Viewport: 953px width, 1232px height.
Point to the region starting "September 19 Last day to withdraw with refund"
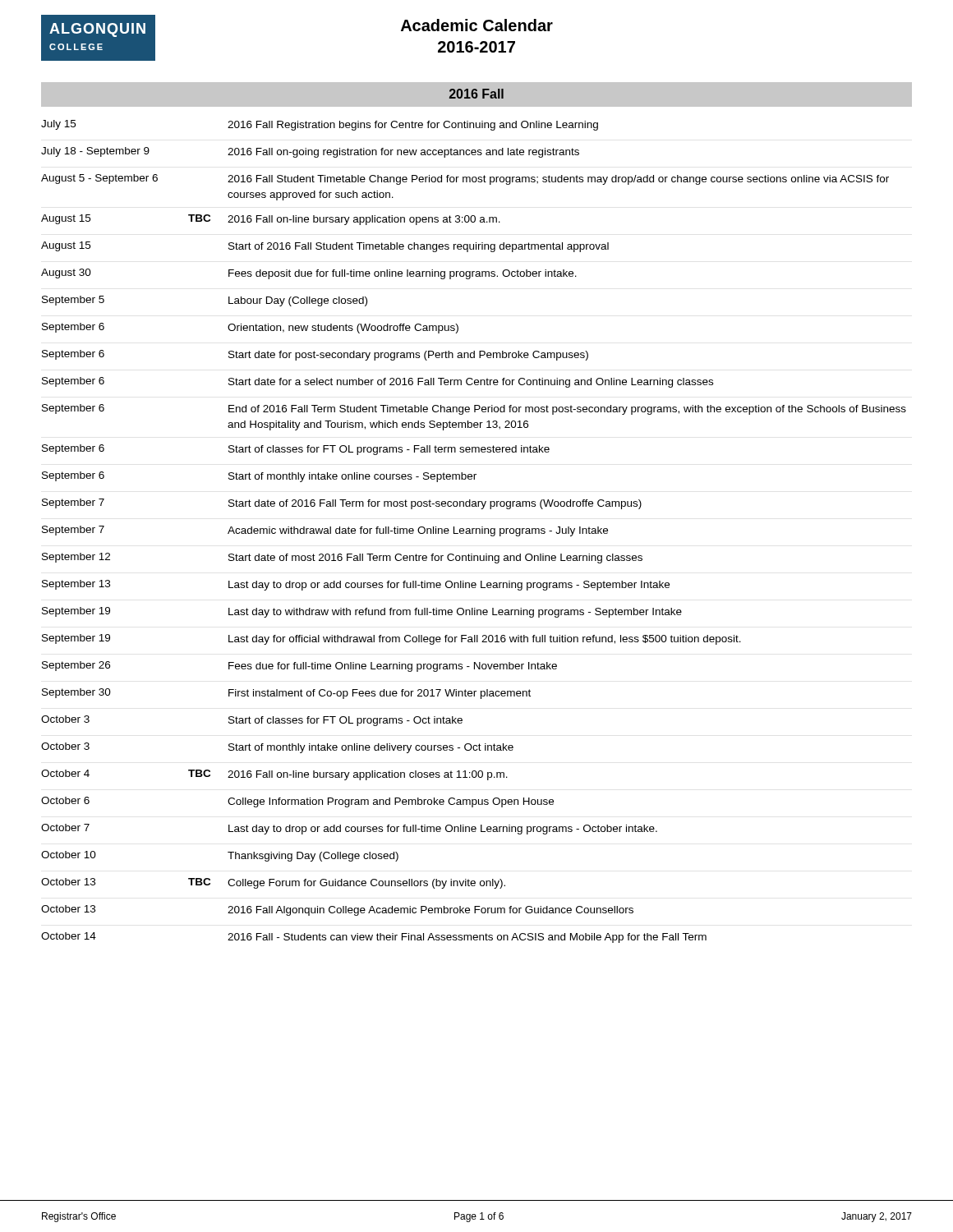tap(476, 612)
